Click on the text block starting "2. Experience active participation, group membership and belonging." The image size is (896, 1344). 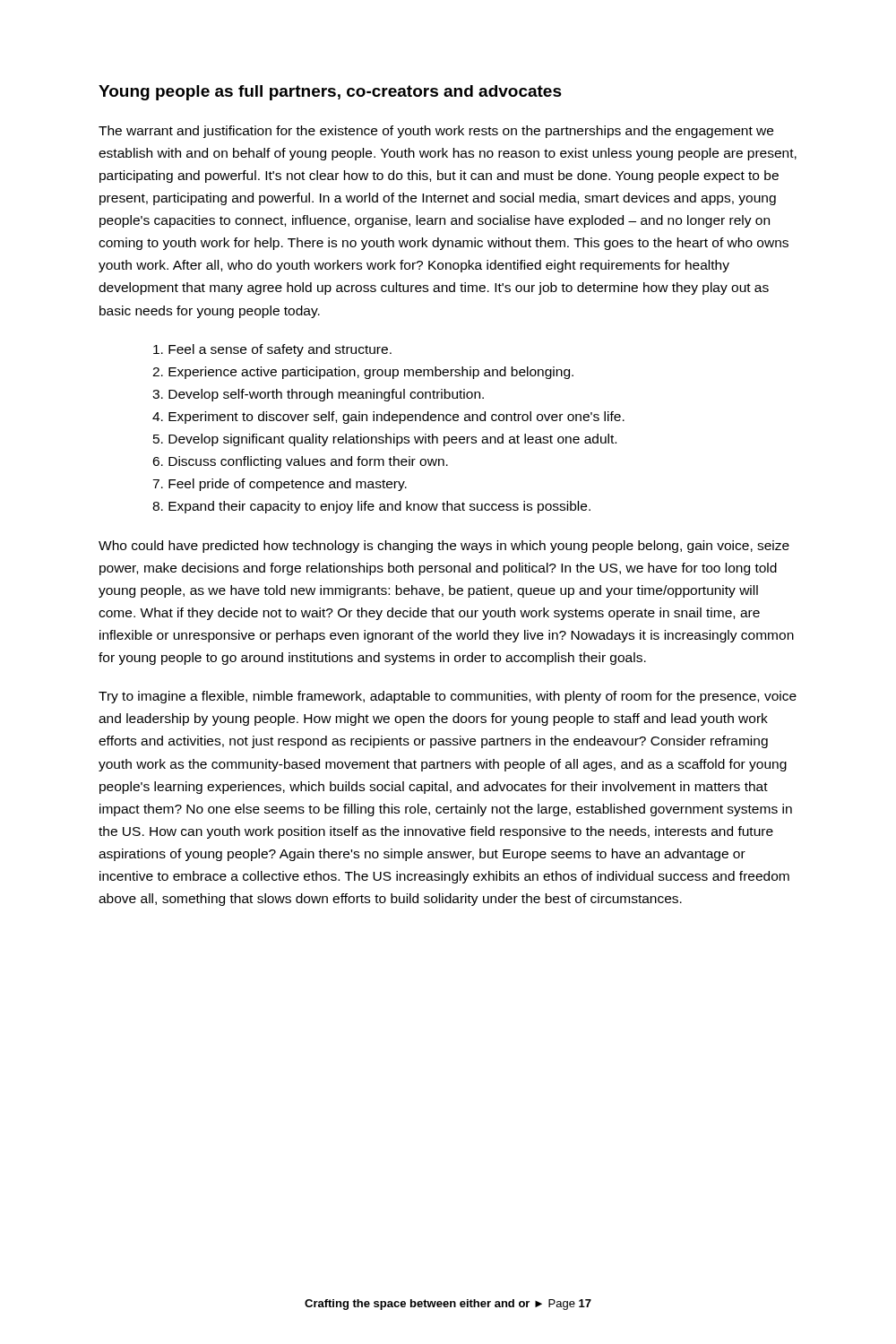(363, 371)
